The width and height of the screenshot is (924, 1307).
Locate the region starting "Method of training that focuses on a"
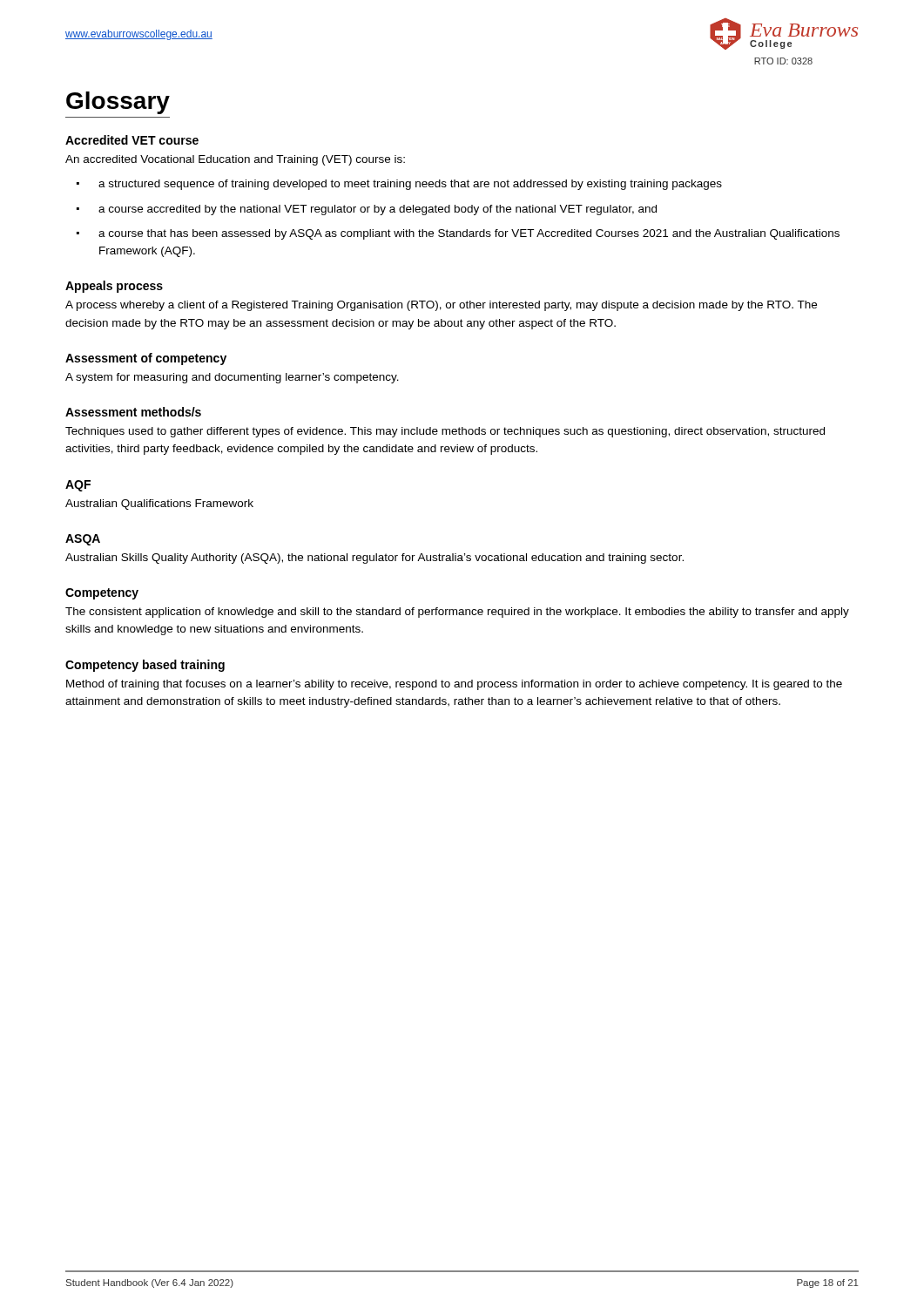(454, 692)
